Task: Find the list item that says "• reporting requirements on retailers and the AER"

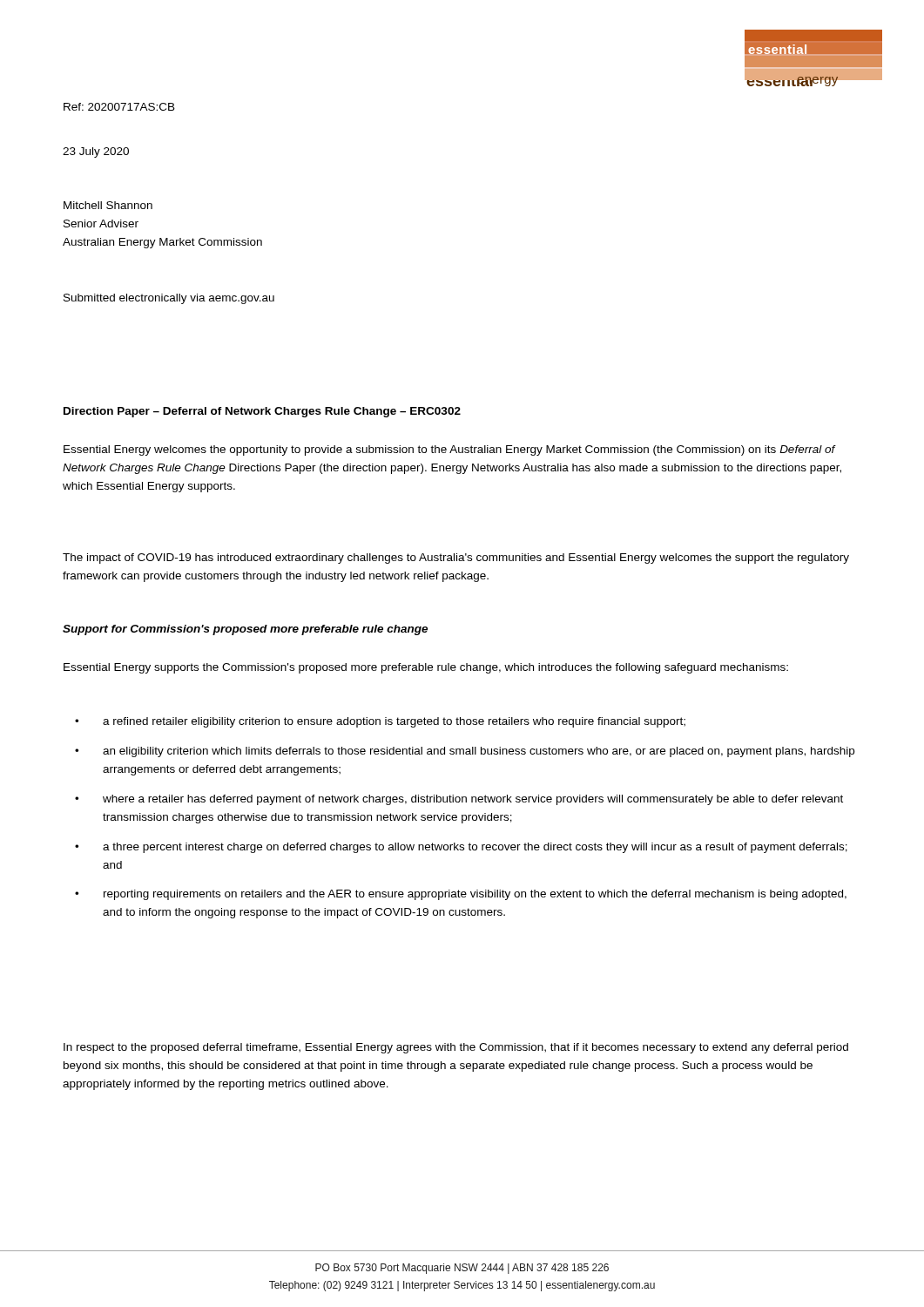Action: click(462, 904)
